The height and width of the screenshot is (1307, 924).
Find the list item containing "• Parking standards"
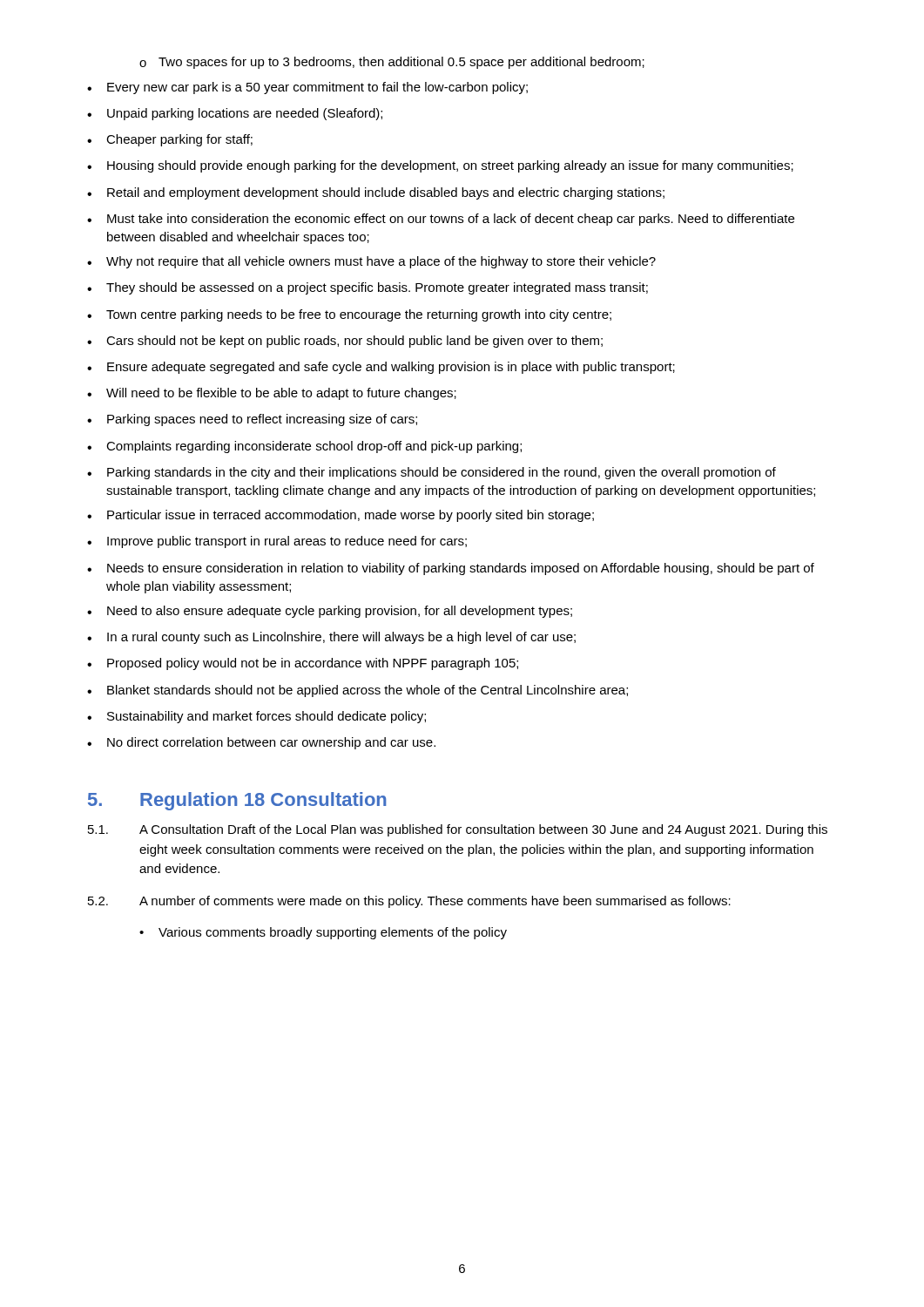(462, 481)
